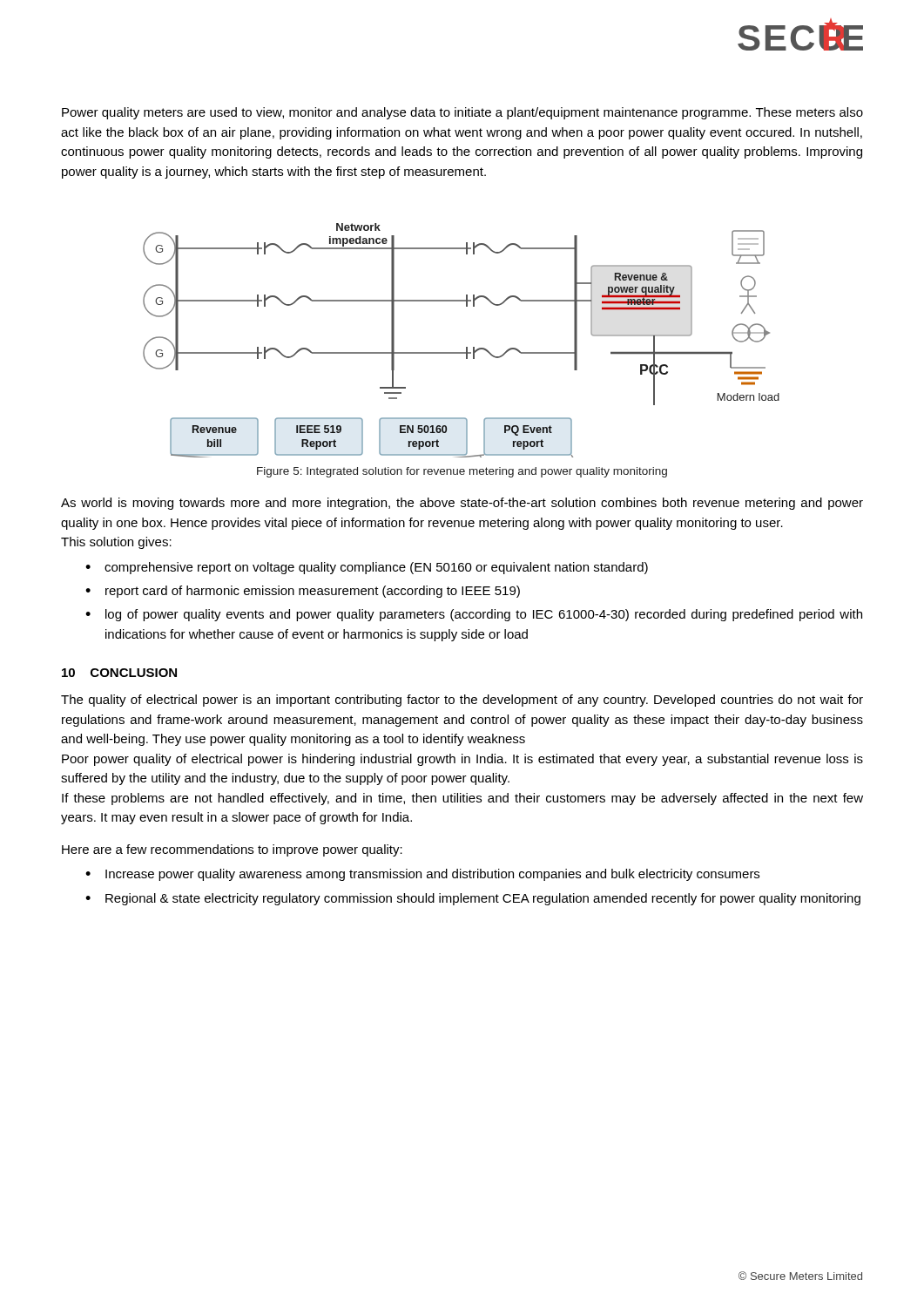Find the text block starting "• Regional & state"

click(474, 899)
